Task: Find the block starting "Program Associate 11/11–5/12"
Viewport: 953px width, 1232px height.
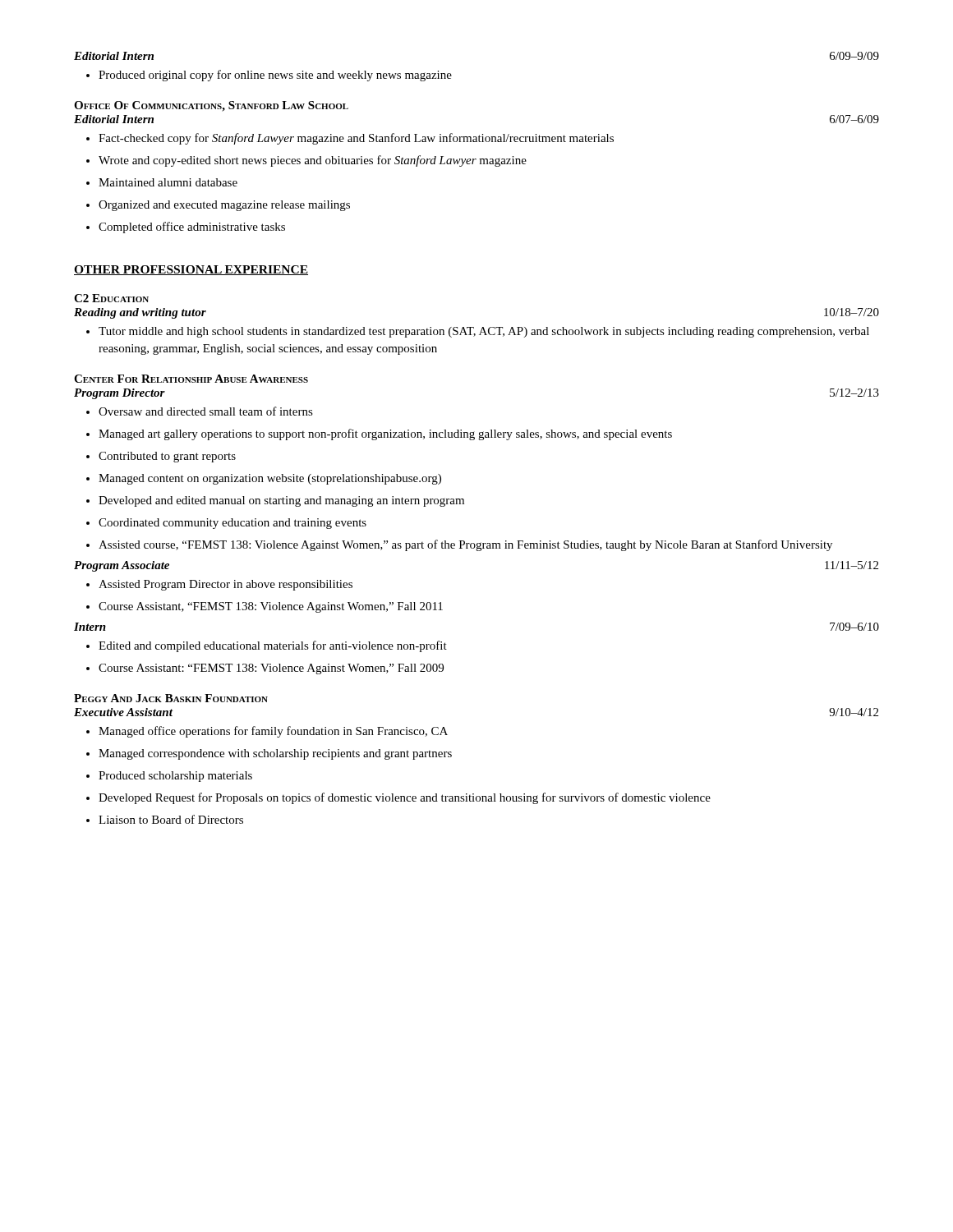Action: pos(145,566)
